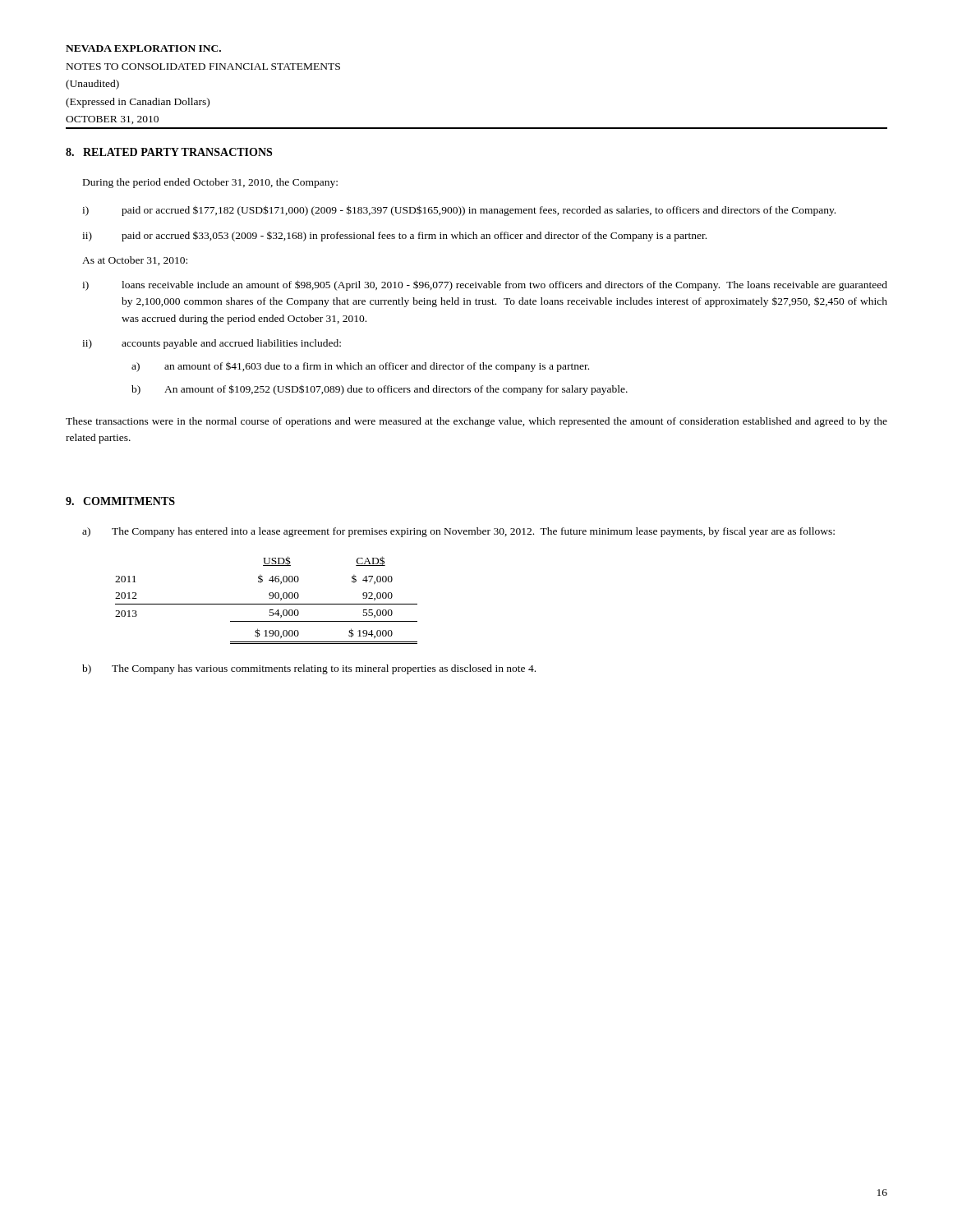The height and width of the screenshot is (1232, 953).
Task: Find the element starting "b) The Company has various commitments"
Action: point(309,669)
